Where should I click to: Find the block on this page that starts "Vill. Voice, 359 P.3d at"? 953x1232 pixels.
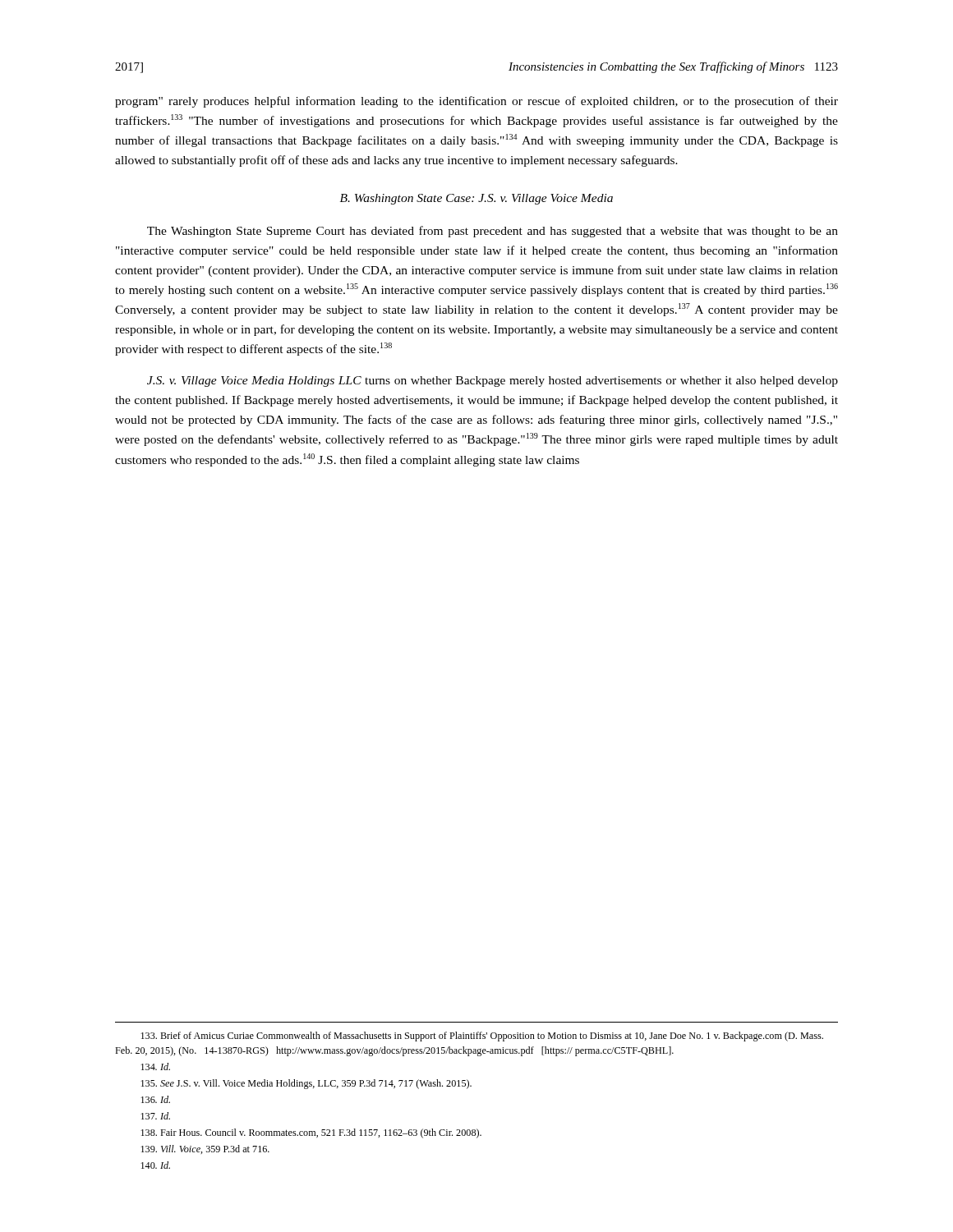(205, 1149)
